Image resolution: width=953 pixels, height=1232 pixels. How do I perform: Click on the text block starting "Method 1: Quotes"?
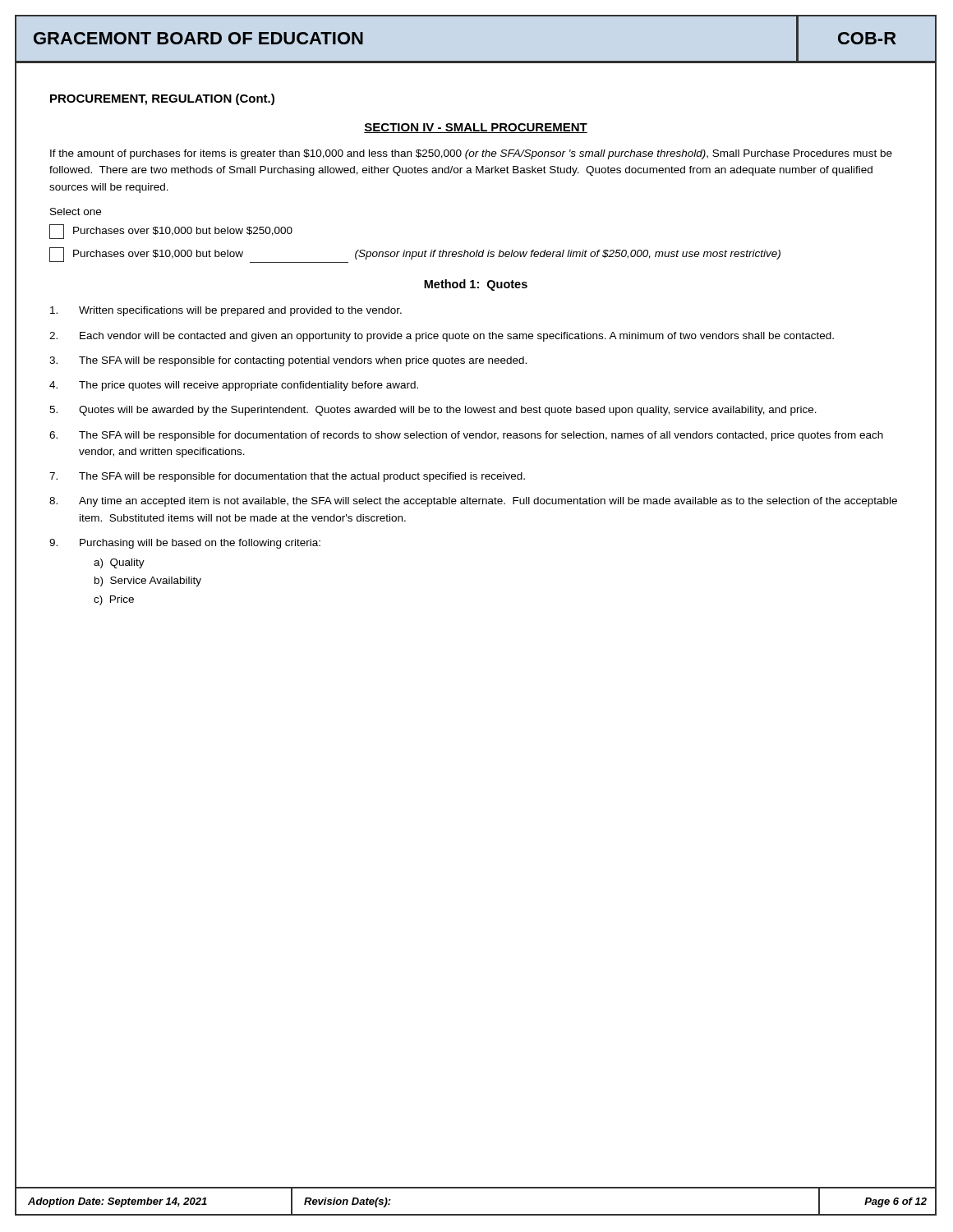click(x=476, y=284)
